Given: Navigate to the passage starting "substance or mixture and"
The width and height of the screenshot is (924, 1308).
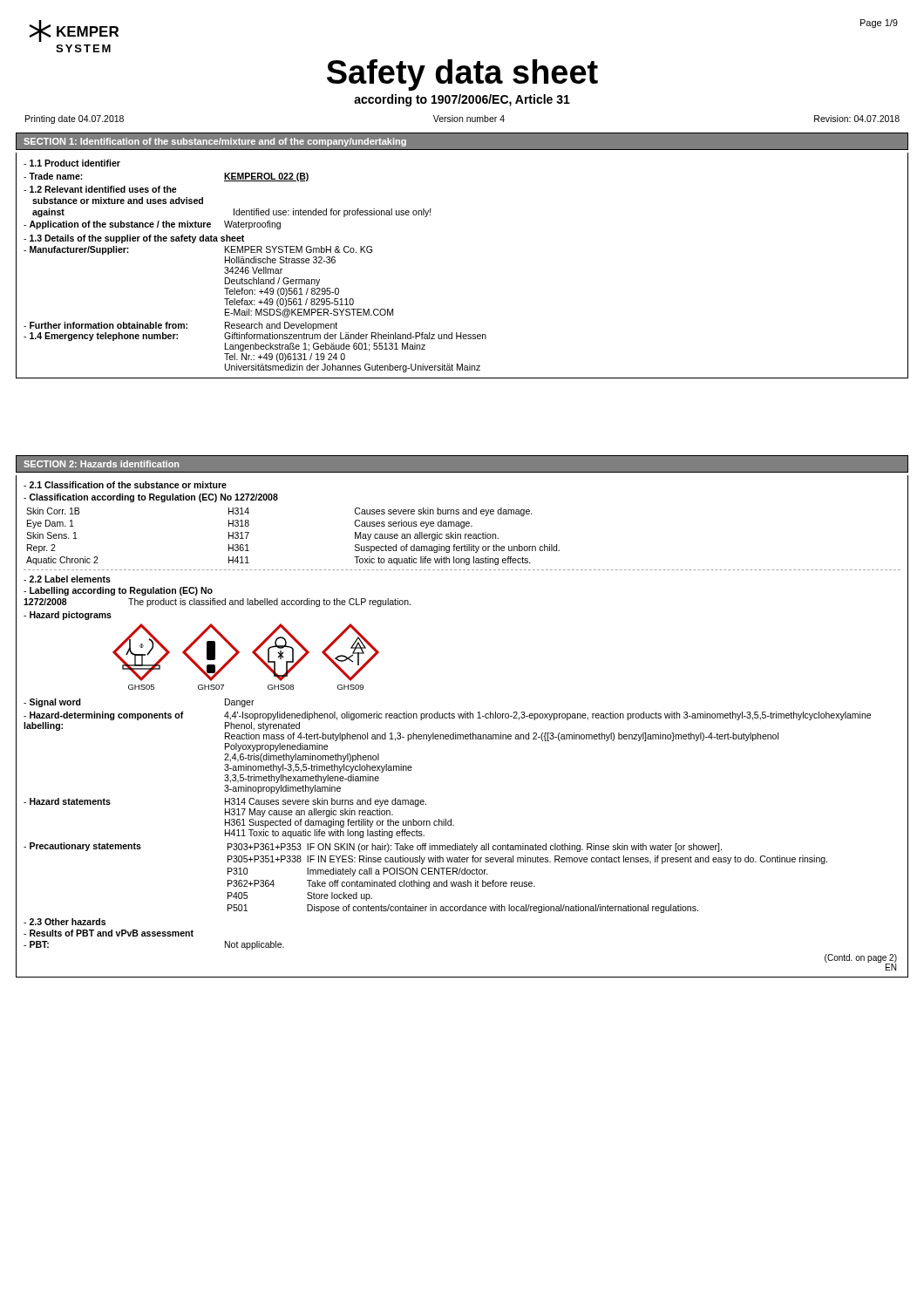Looking at the screenshot, I should (x=118, y=201).
